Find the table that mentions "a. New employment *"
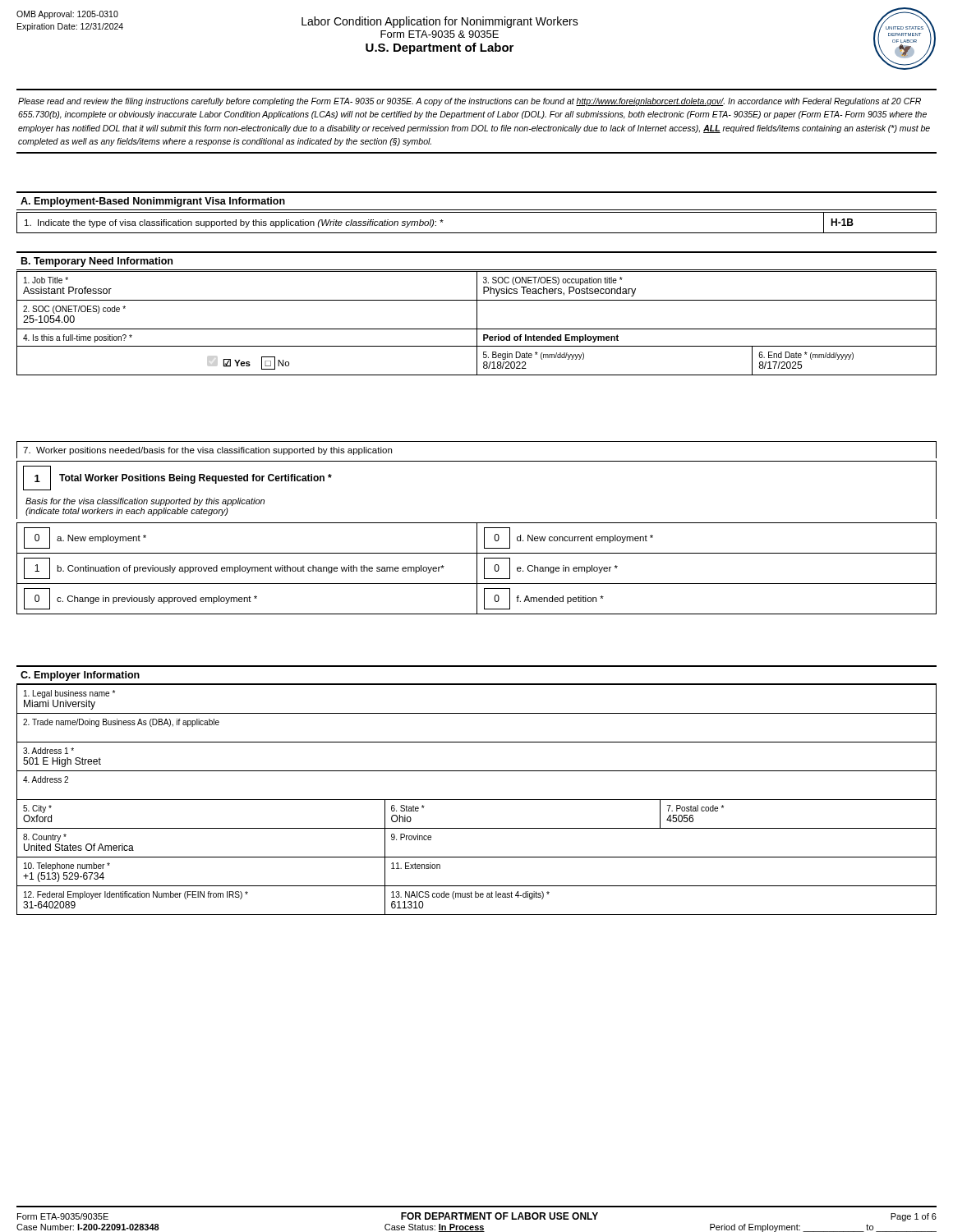 476,568
